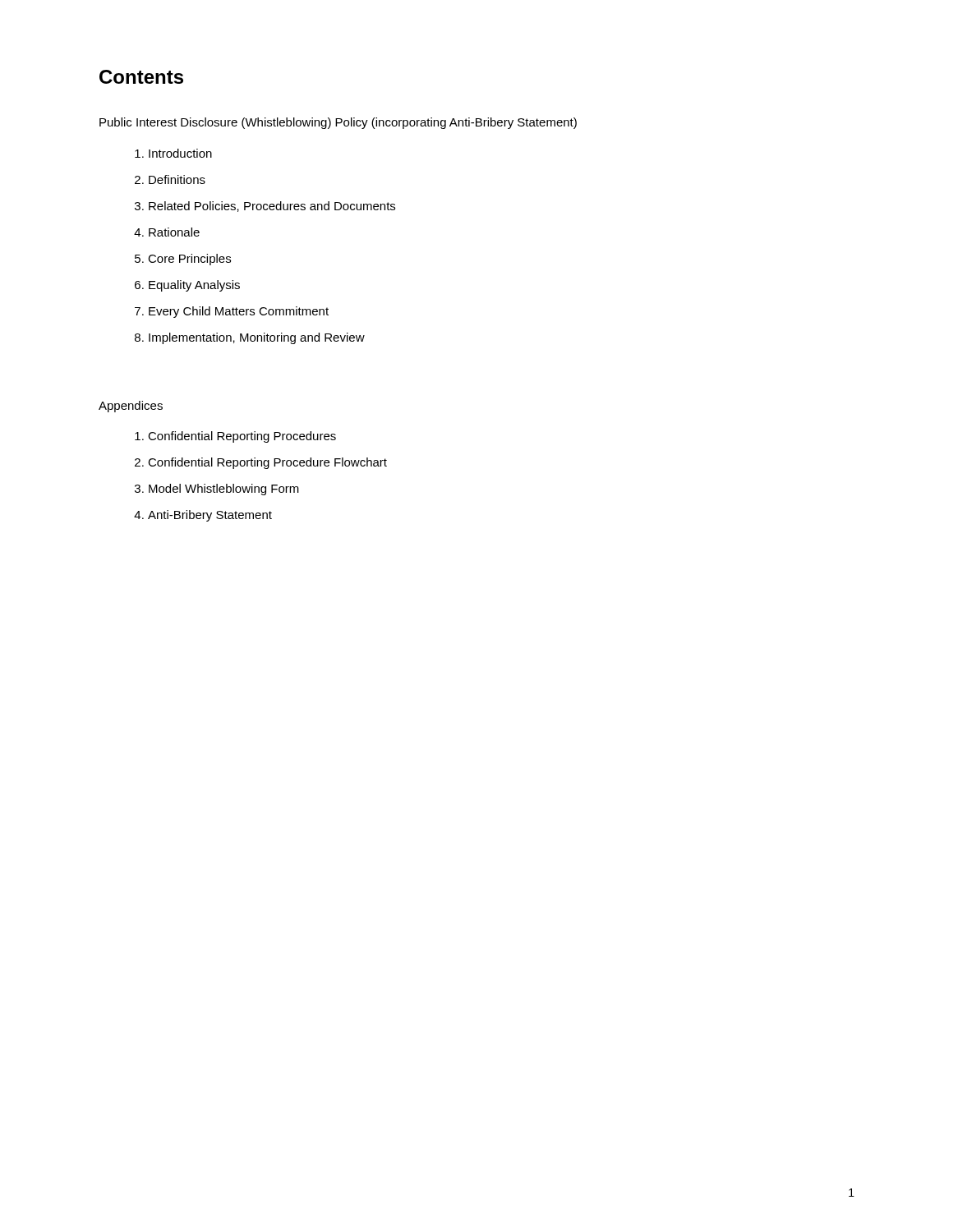953x1232 pixels.
Task: Point to the element starting "Core Principles"
Action: pyautogui.click(x=190, y=258)
